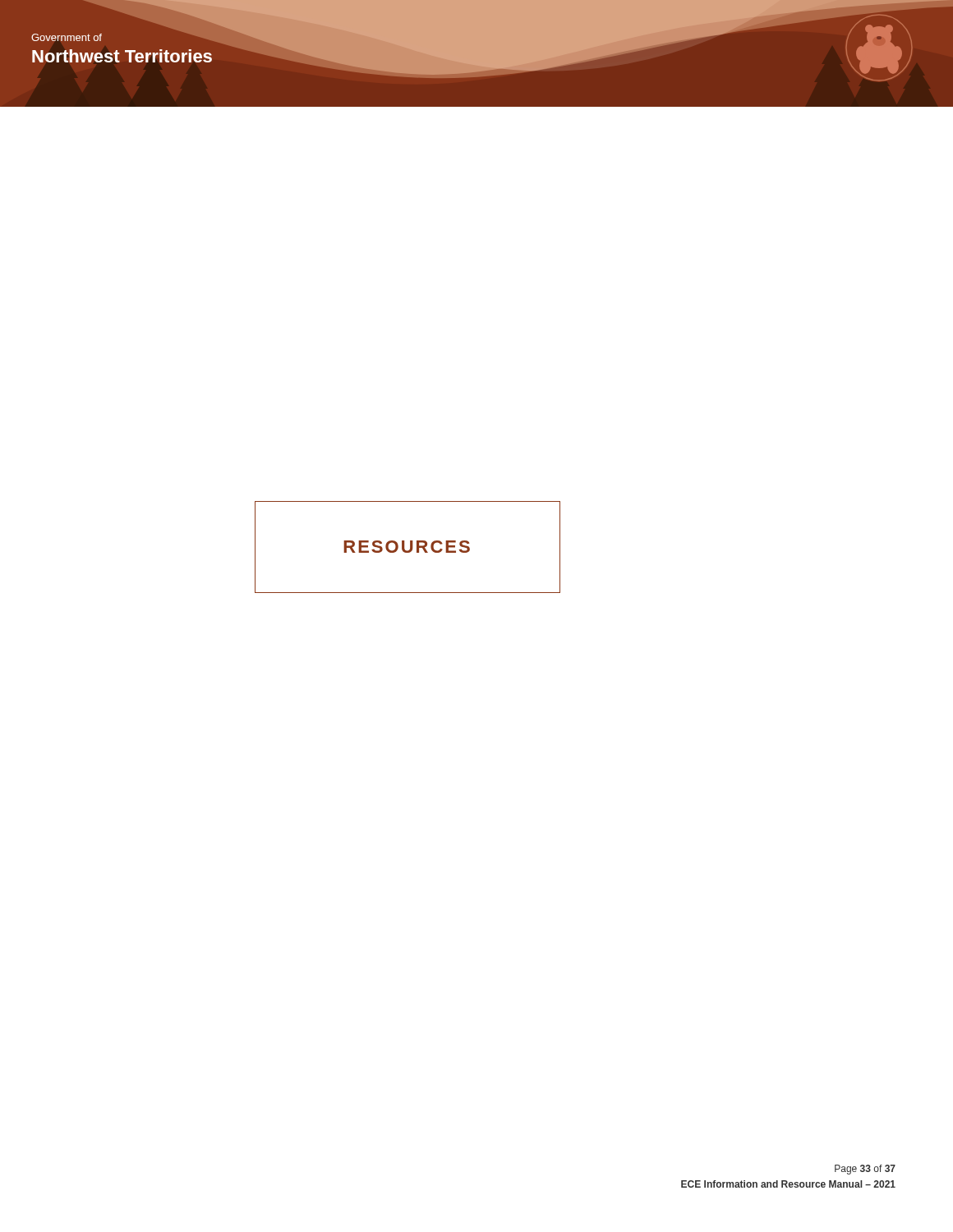
Task: Locate the title
Action: point(408,547)
